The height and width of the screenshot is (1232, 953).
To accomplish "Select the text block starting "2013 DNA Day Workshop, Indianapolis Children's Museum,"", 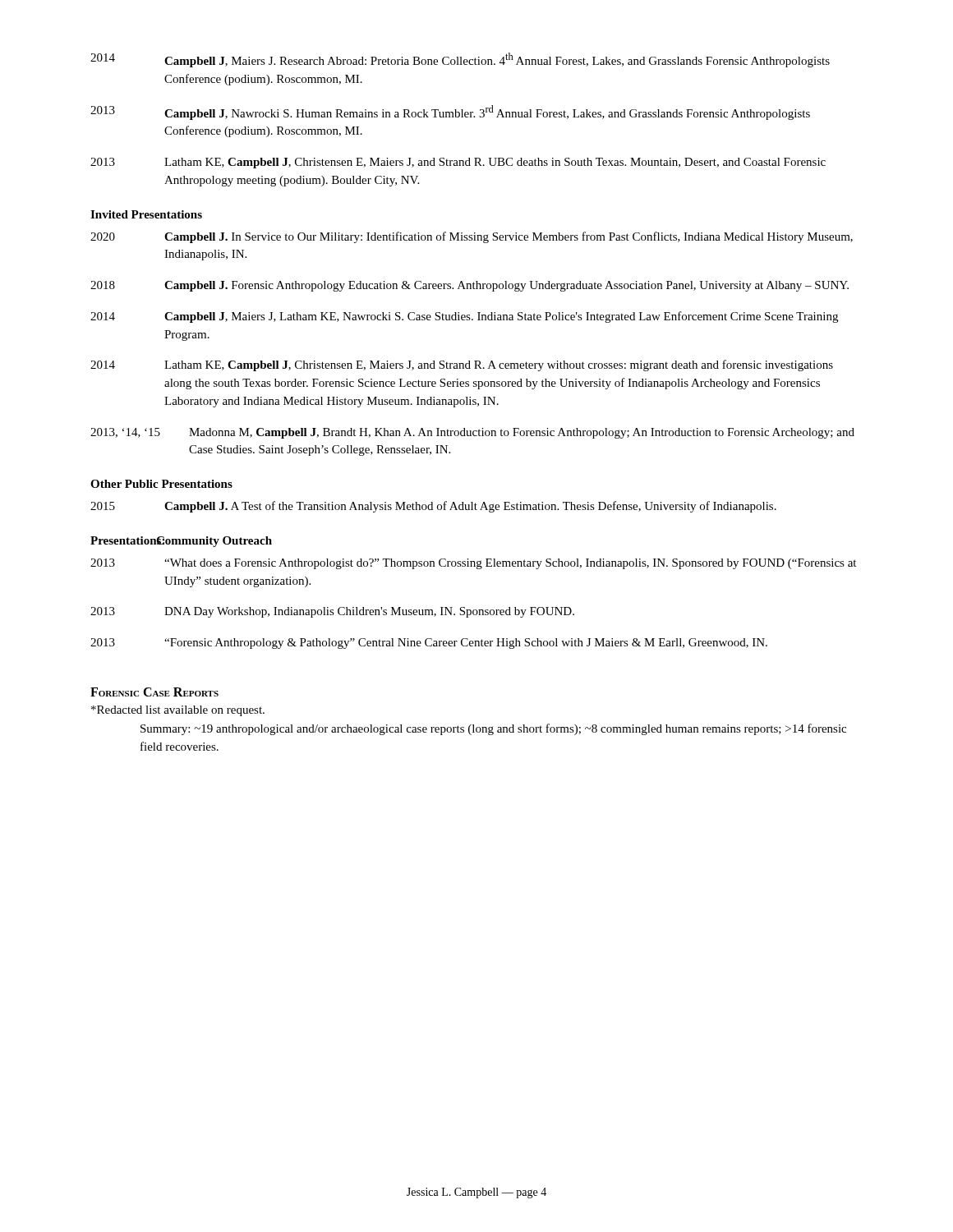I will 476,612.
